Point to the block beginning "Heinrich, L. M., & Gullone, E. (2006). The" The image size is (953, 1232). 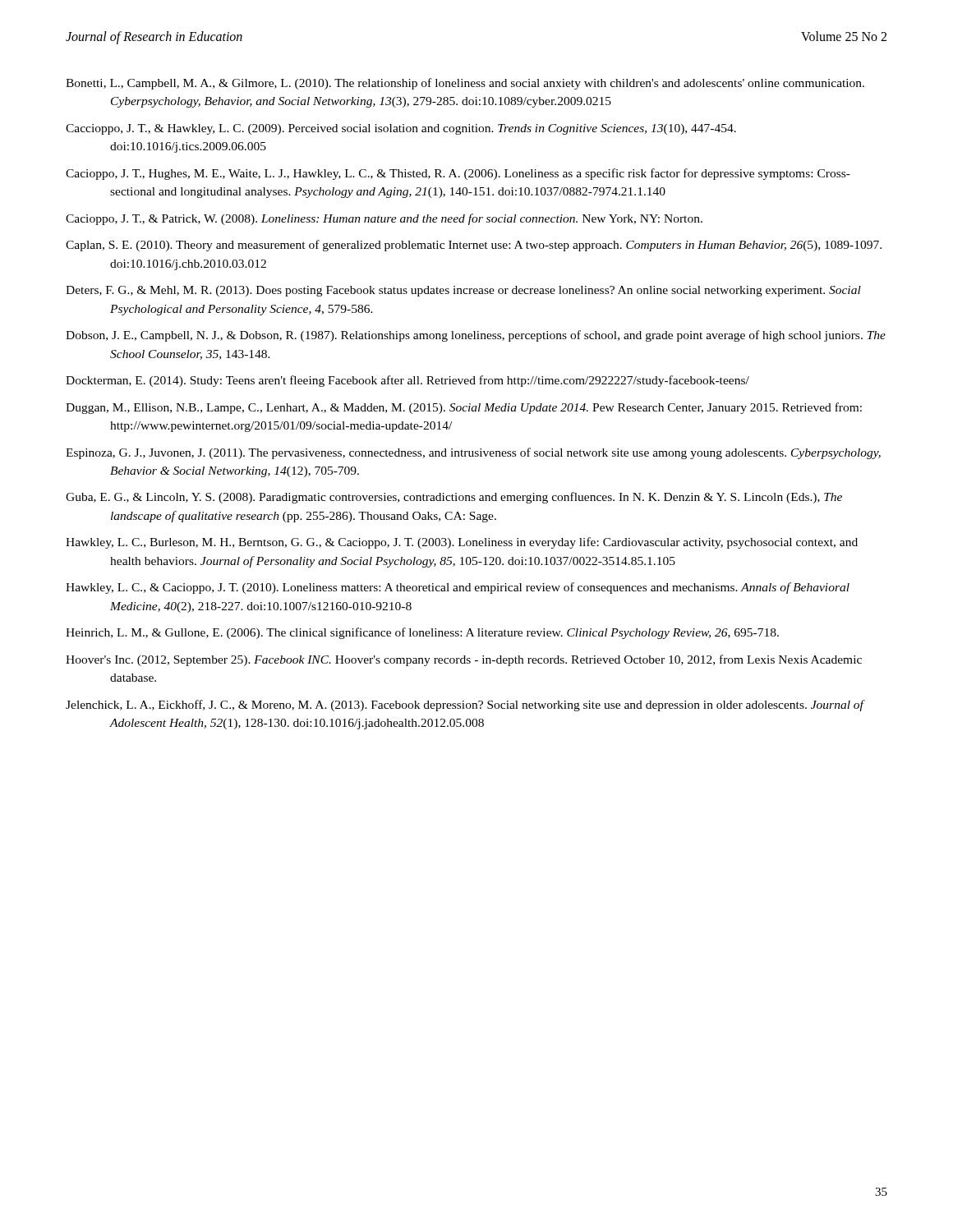coord(423,632)
